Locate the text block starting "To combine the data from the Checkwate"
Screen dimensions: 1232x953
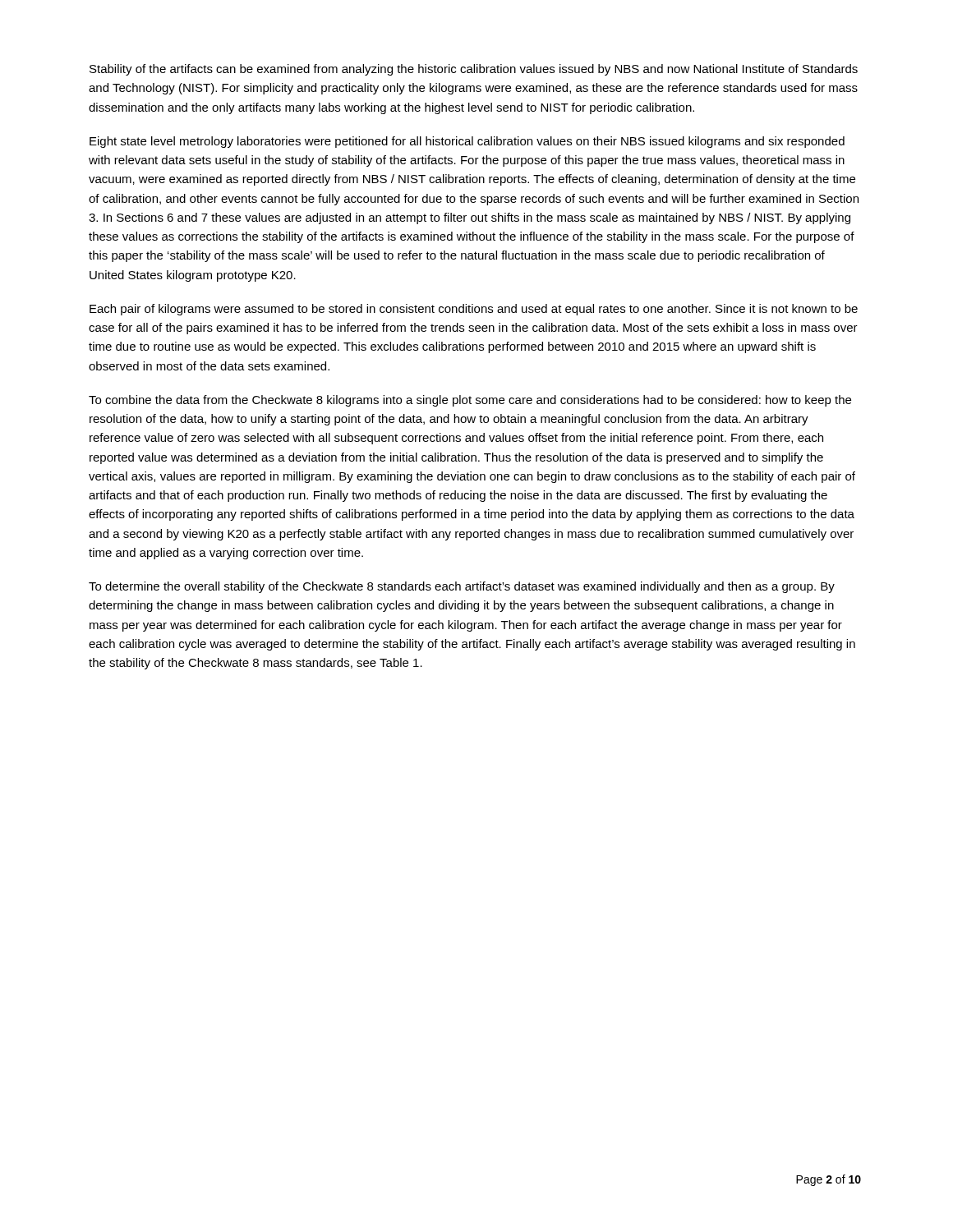click(472, 476)
